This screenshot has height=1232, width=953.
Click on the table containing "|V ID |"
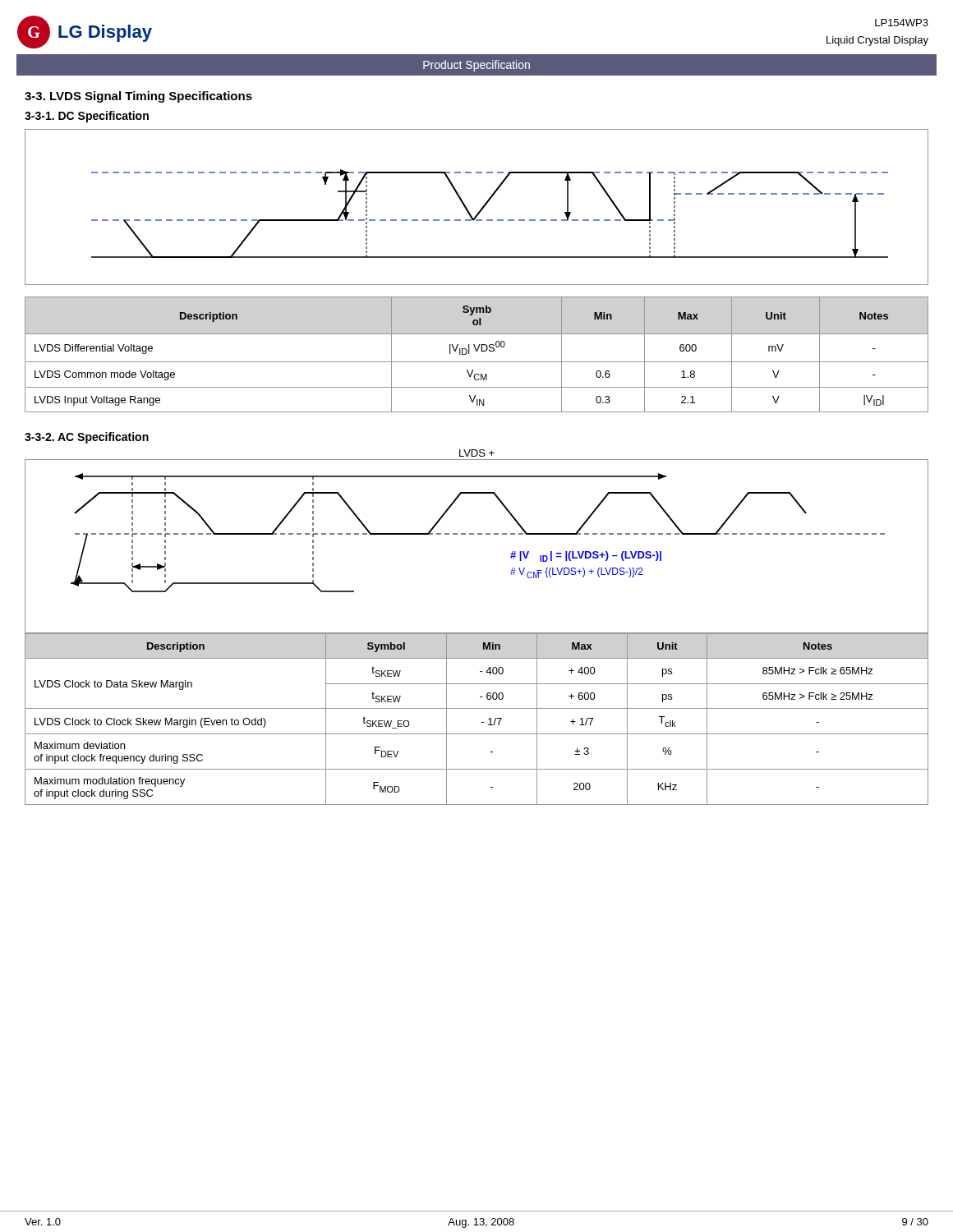476,354
